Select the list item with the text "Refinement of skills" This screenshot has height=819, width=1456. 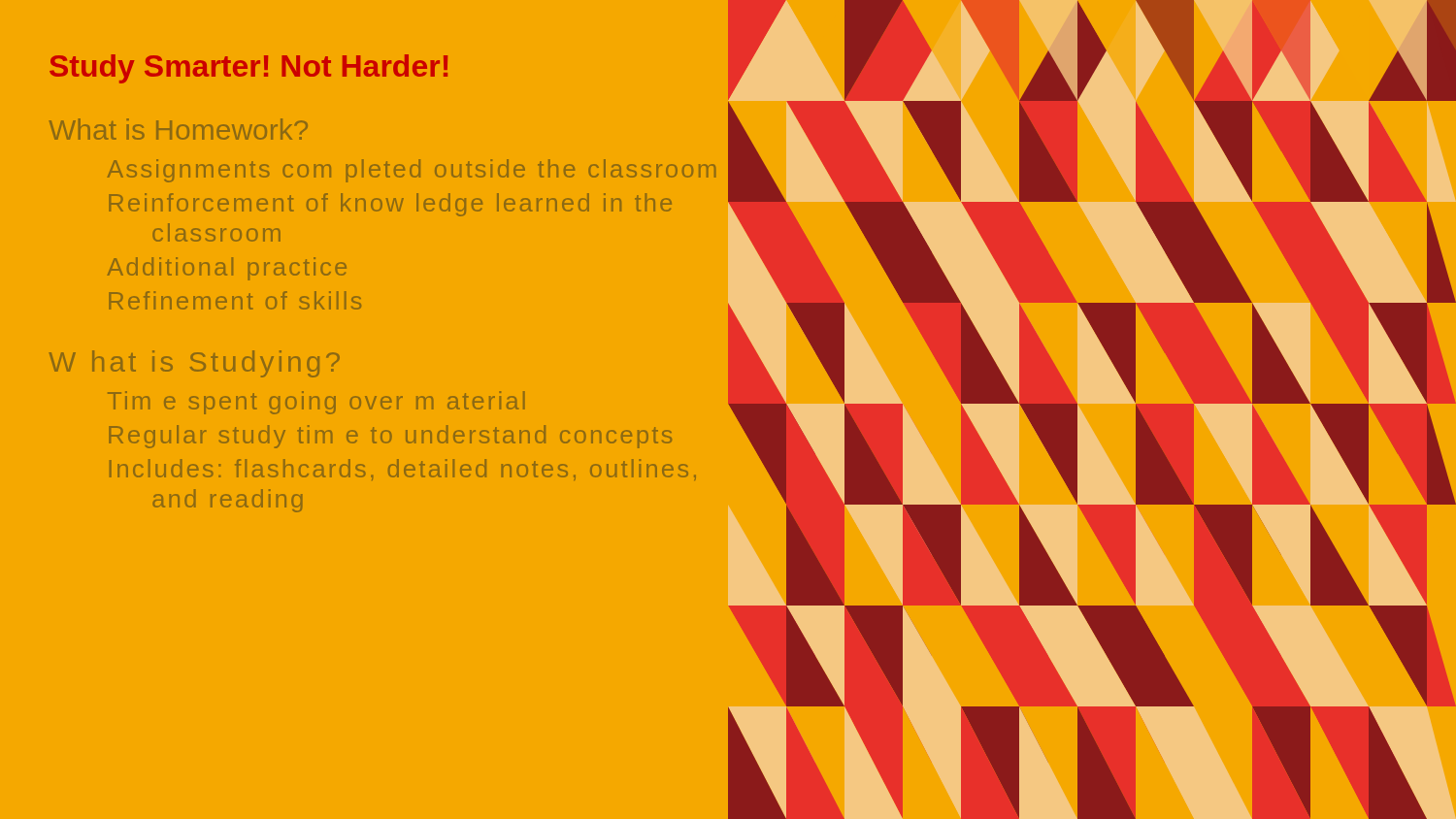[x=236, y=301]
